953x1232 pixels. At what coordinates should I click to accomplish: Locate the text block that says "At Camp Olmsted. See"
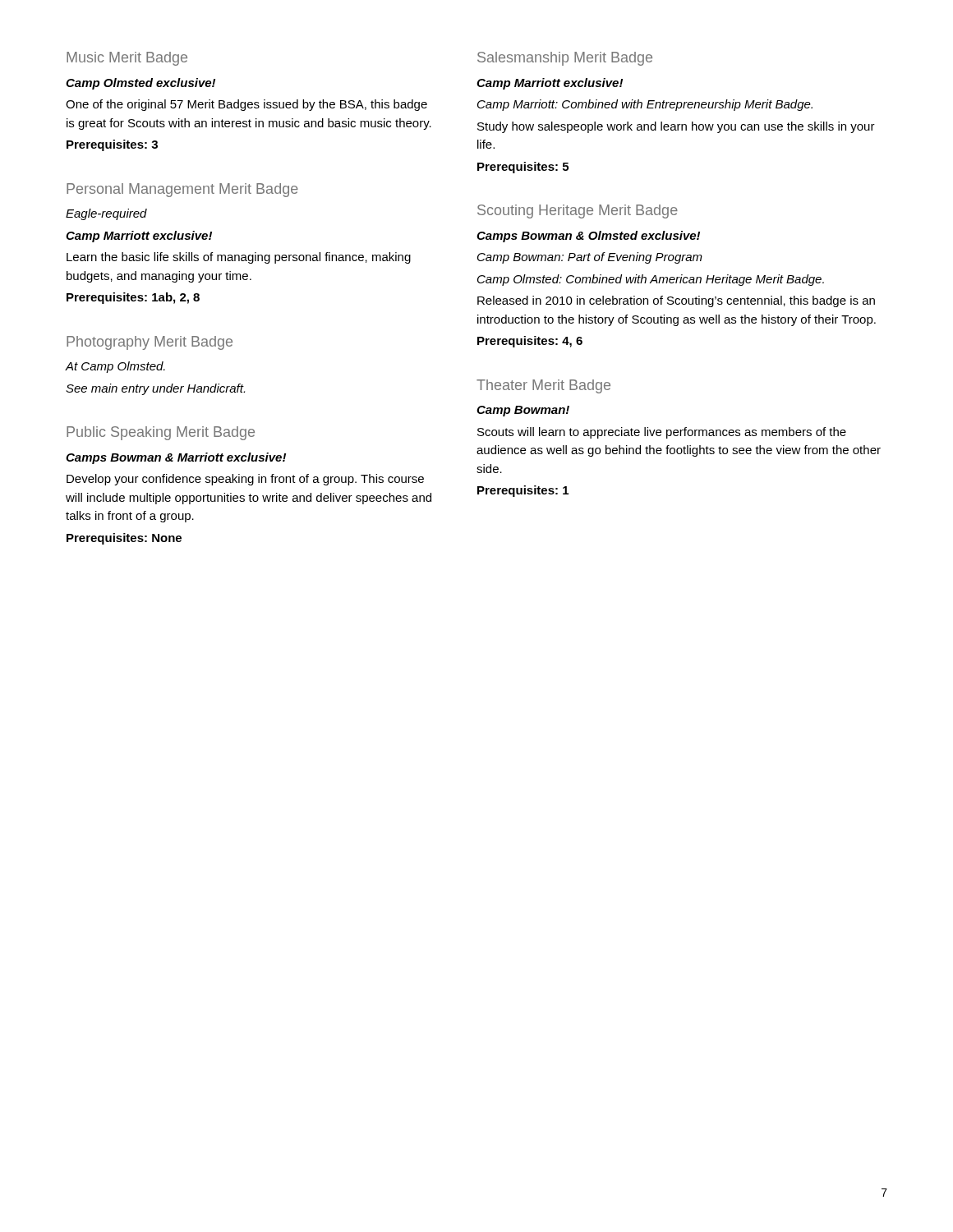click(x=251, y=378)
